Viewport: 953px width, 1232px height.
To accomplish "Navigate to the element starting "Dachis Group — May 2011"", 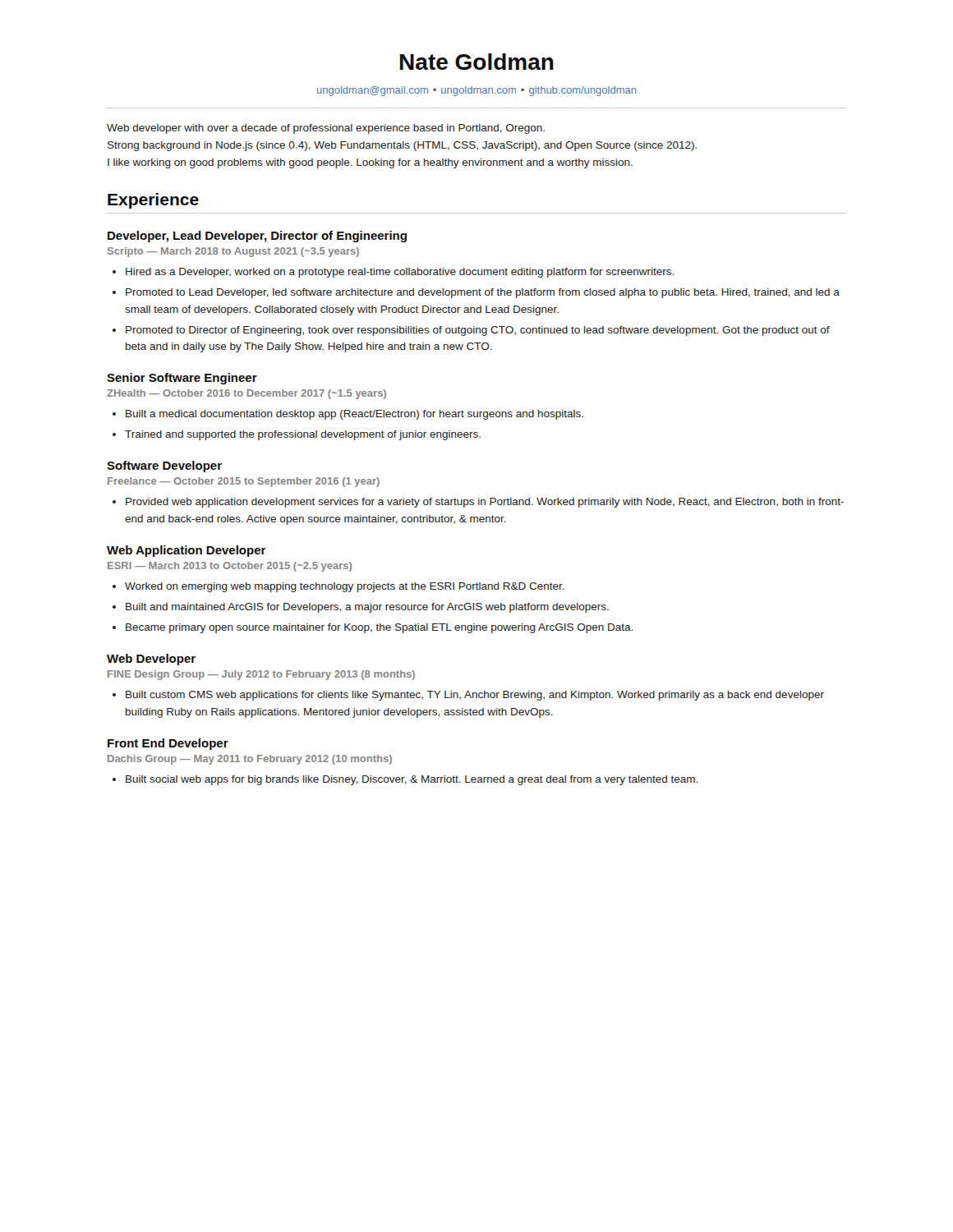I will [x=250, y=758].
